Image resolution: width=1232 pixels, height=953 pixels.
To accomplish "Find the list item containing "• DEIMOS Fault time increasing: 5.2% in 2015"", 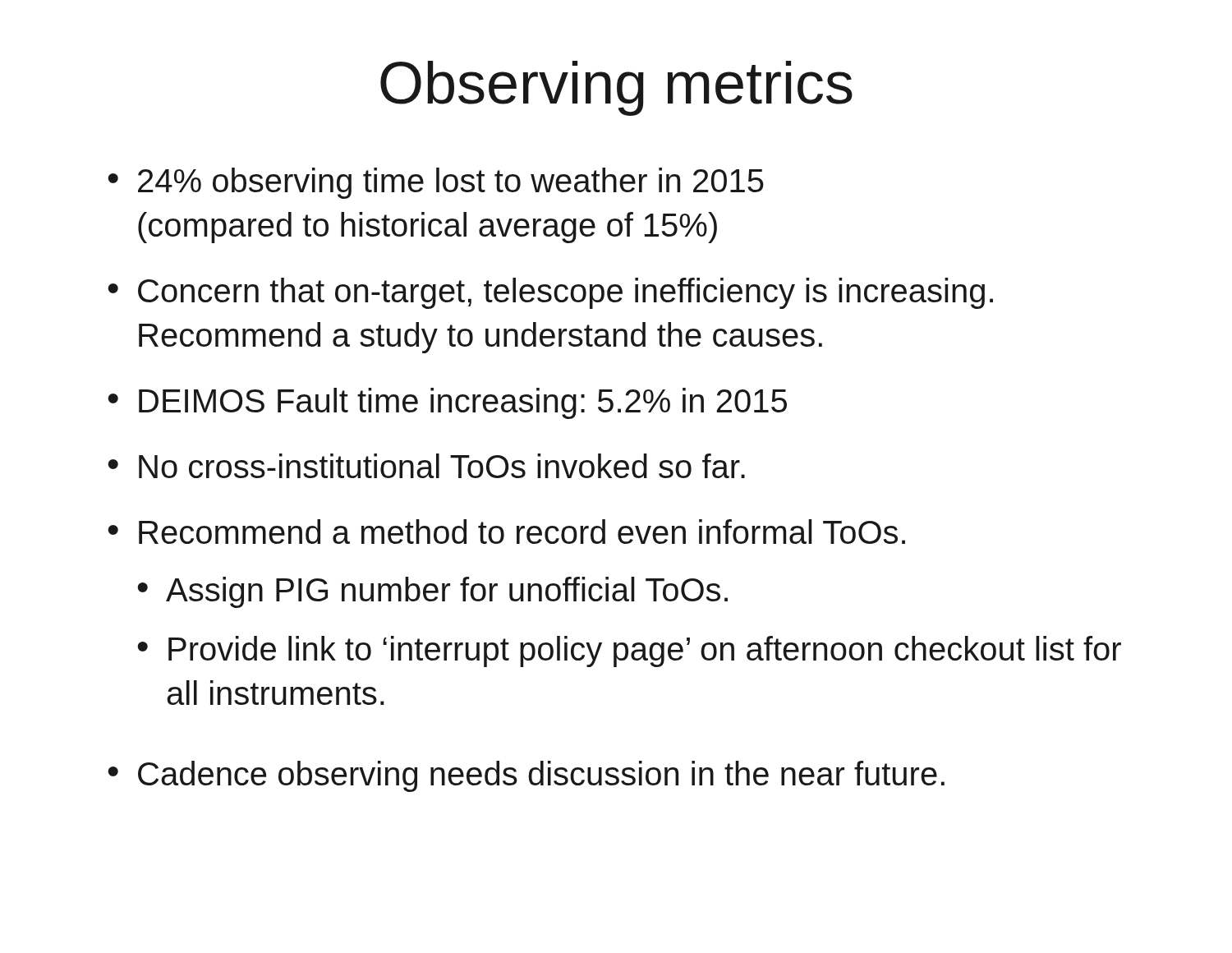I will pos(628,401).
